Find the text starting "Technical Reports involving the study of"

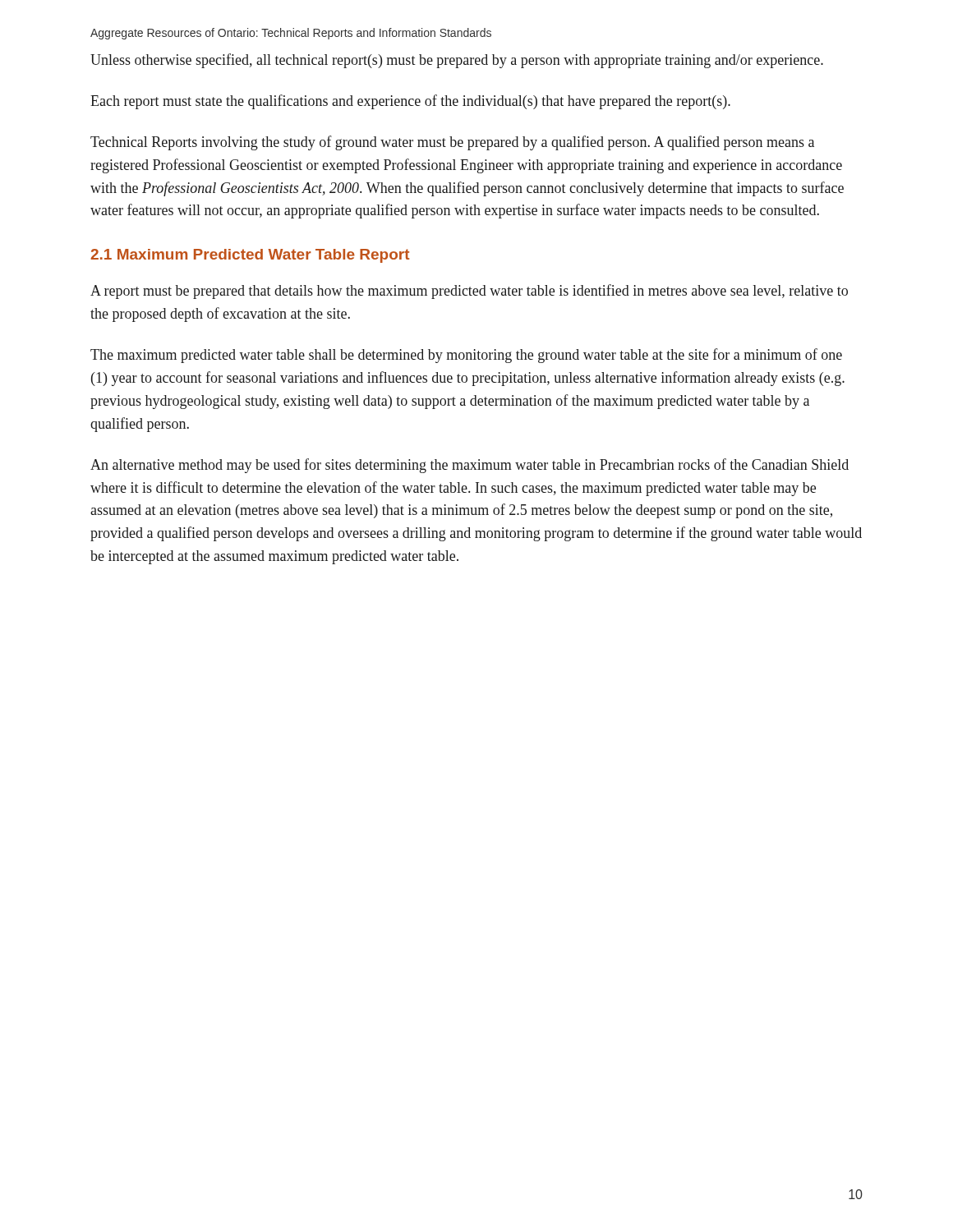tap(467, 176)
